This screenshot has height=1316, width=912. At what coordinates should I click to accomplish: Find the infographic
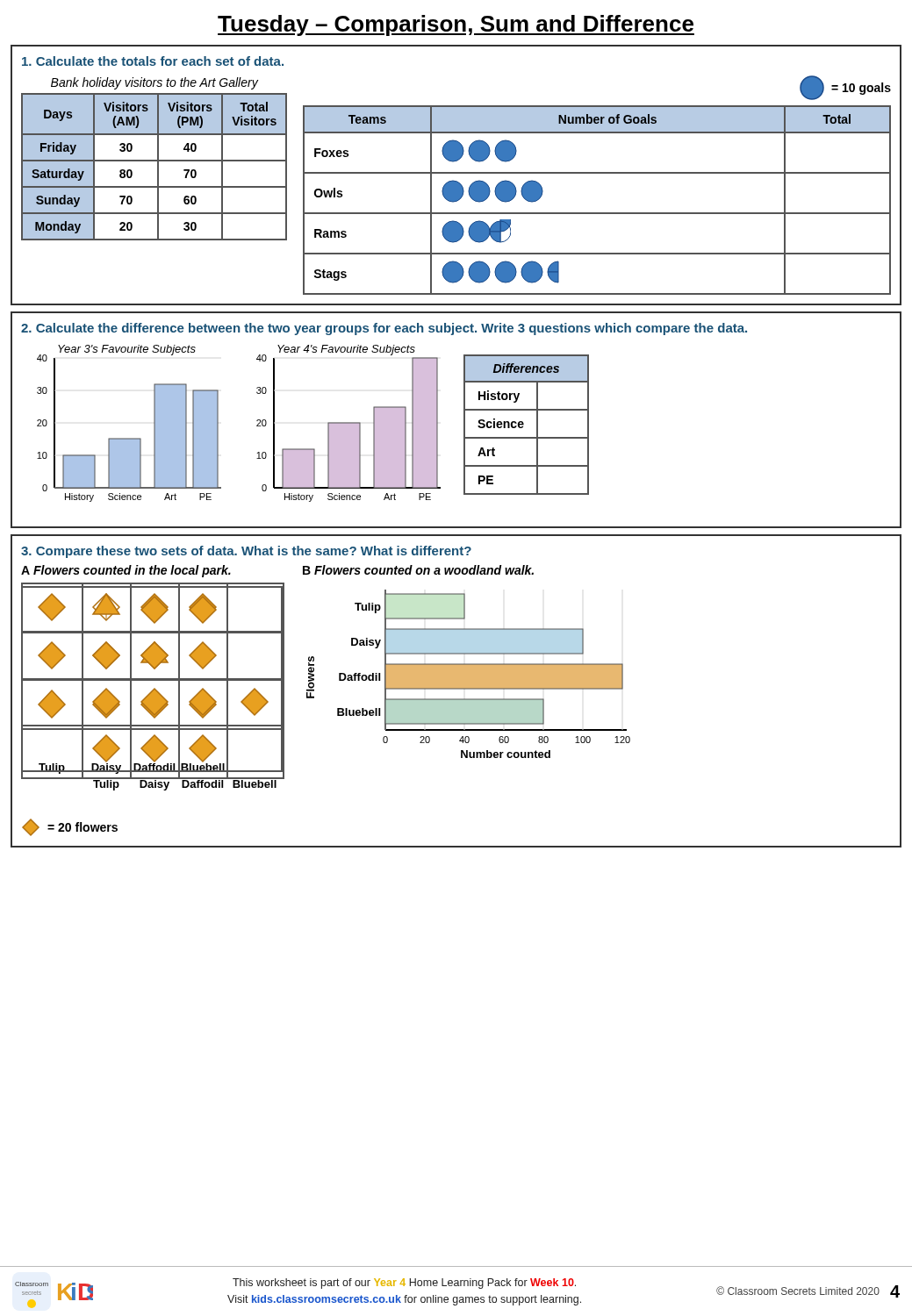pos(153,698)
